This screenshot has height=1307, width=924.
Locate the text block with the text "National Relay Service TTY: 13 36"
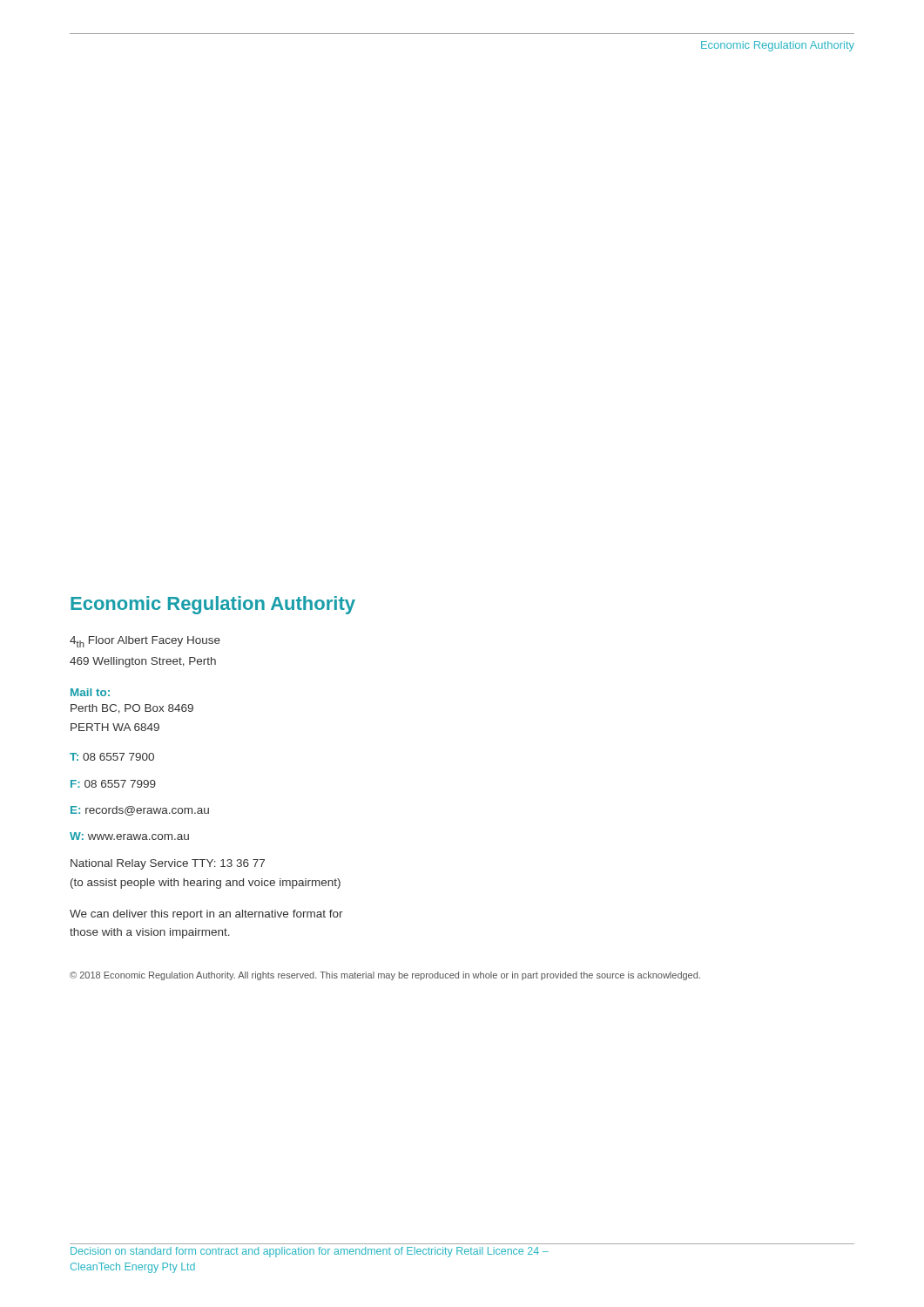click(205, 873)
